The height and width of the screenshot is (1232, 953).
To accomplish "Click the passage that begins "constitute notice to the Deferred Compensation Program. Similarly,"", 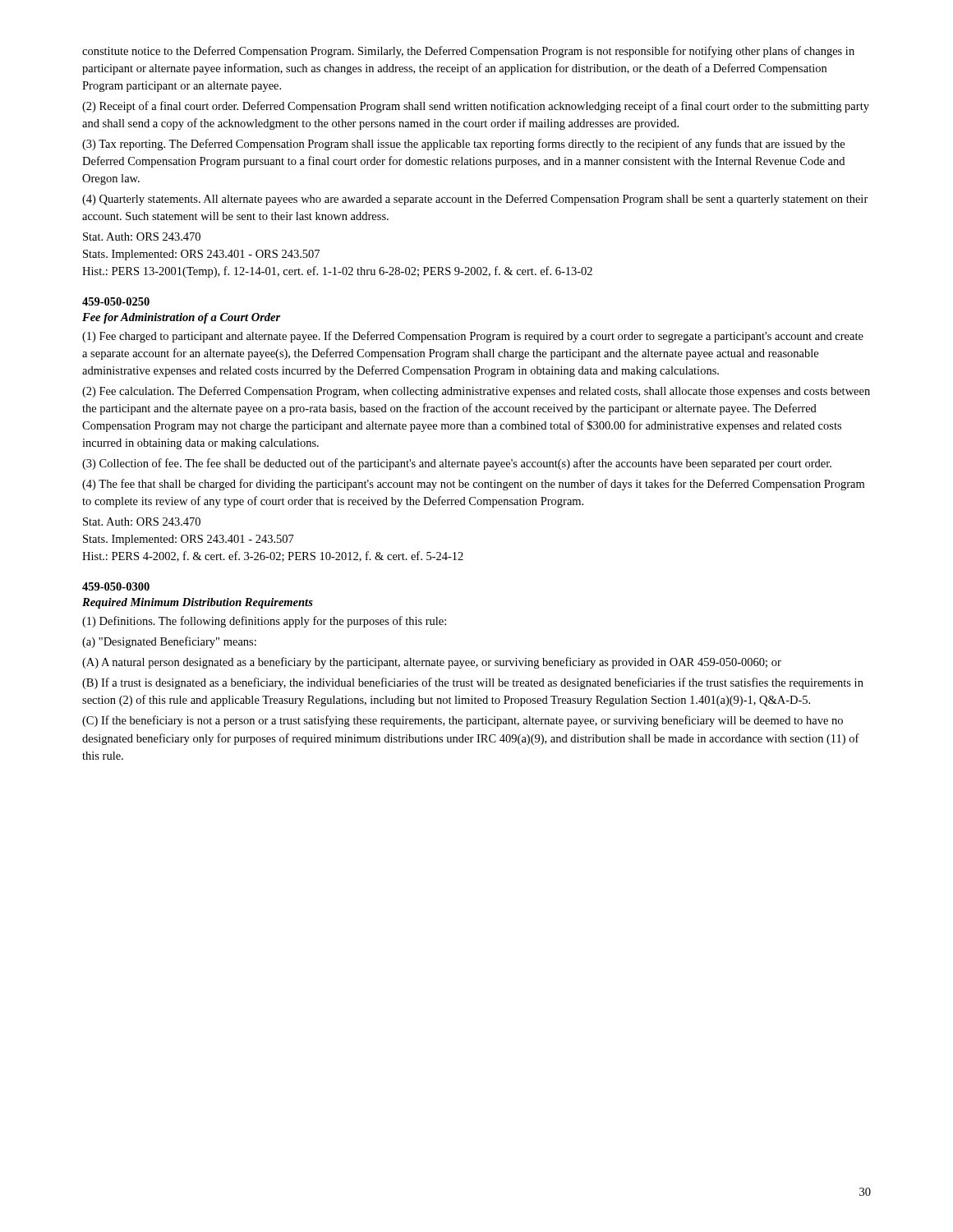I will tap(468, 68).
